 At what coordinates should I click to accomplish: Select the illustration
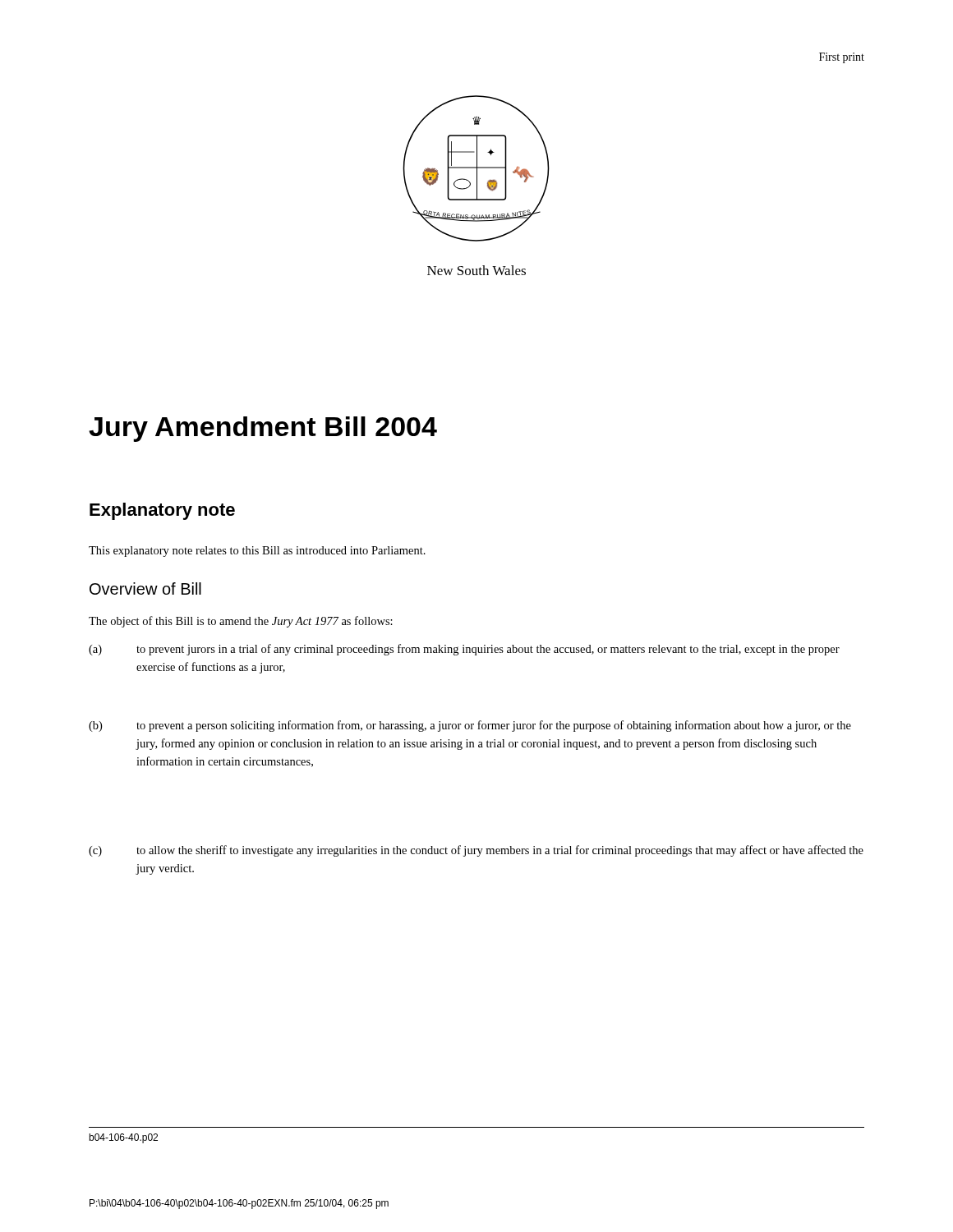476,170
